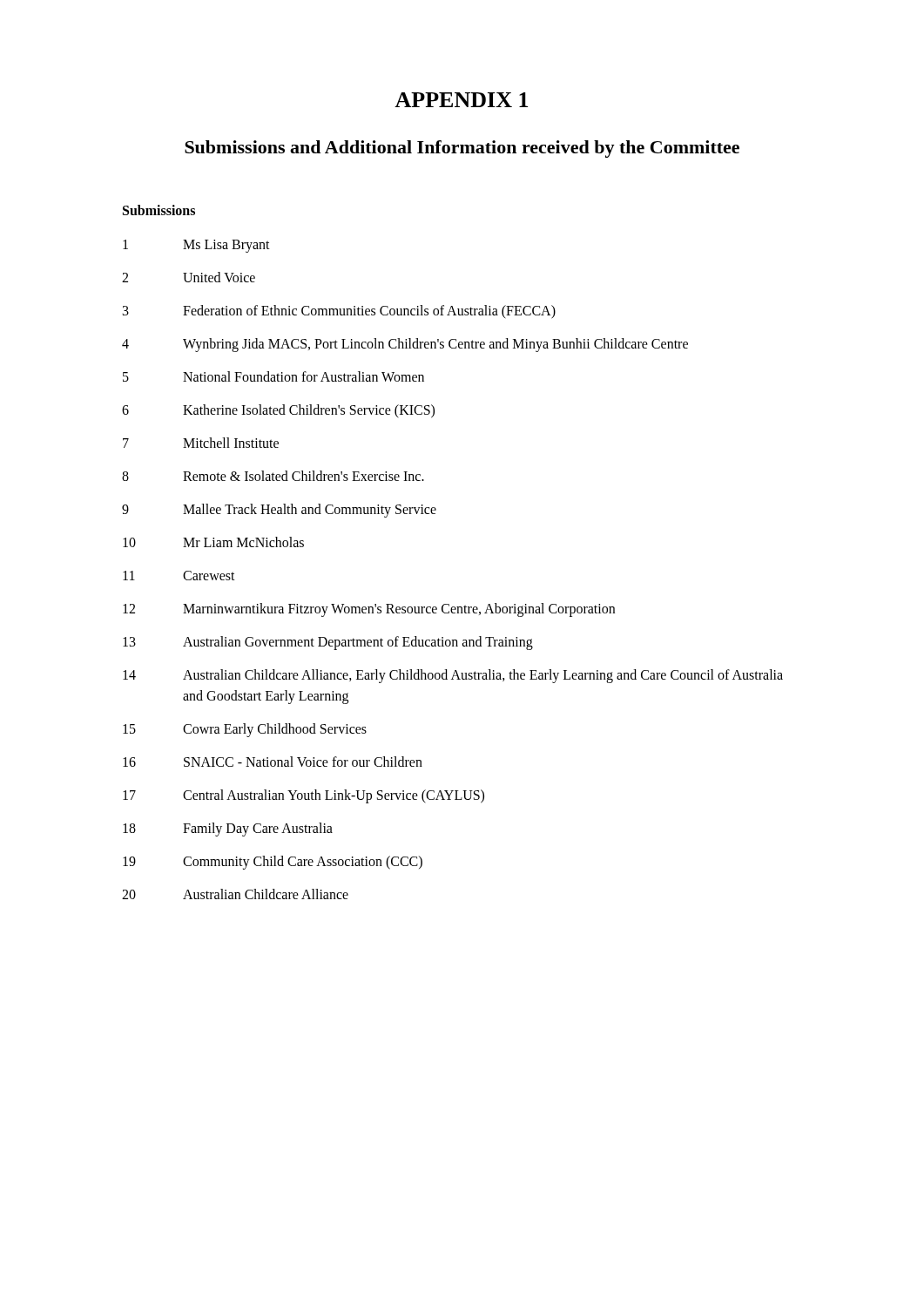Select the section header containing "Submissions and Additional Information received by the"
This screenshot has height=1307, width=924.
462,147
